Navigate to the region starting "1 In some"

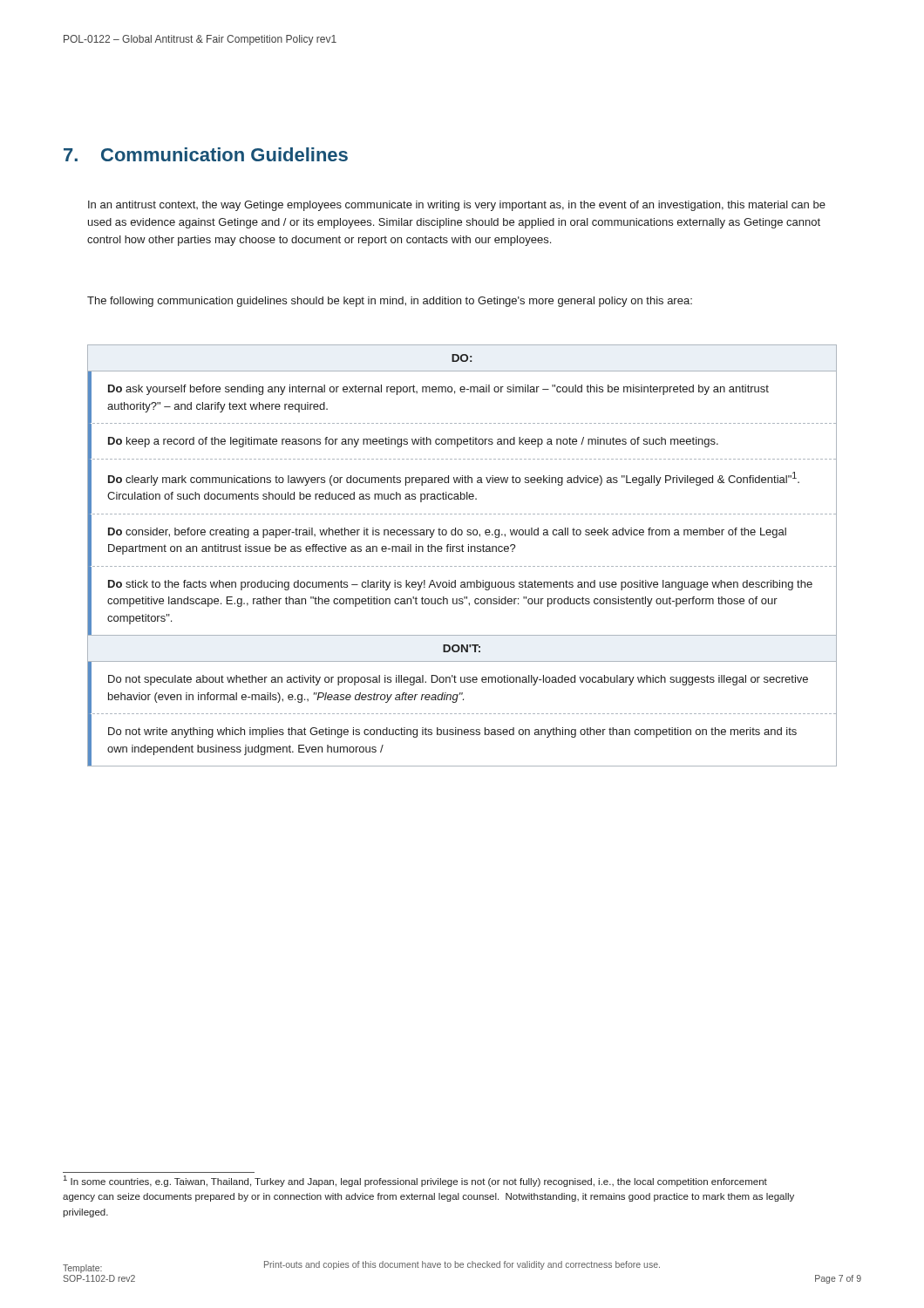pos(429,1195)
